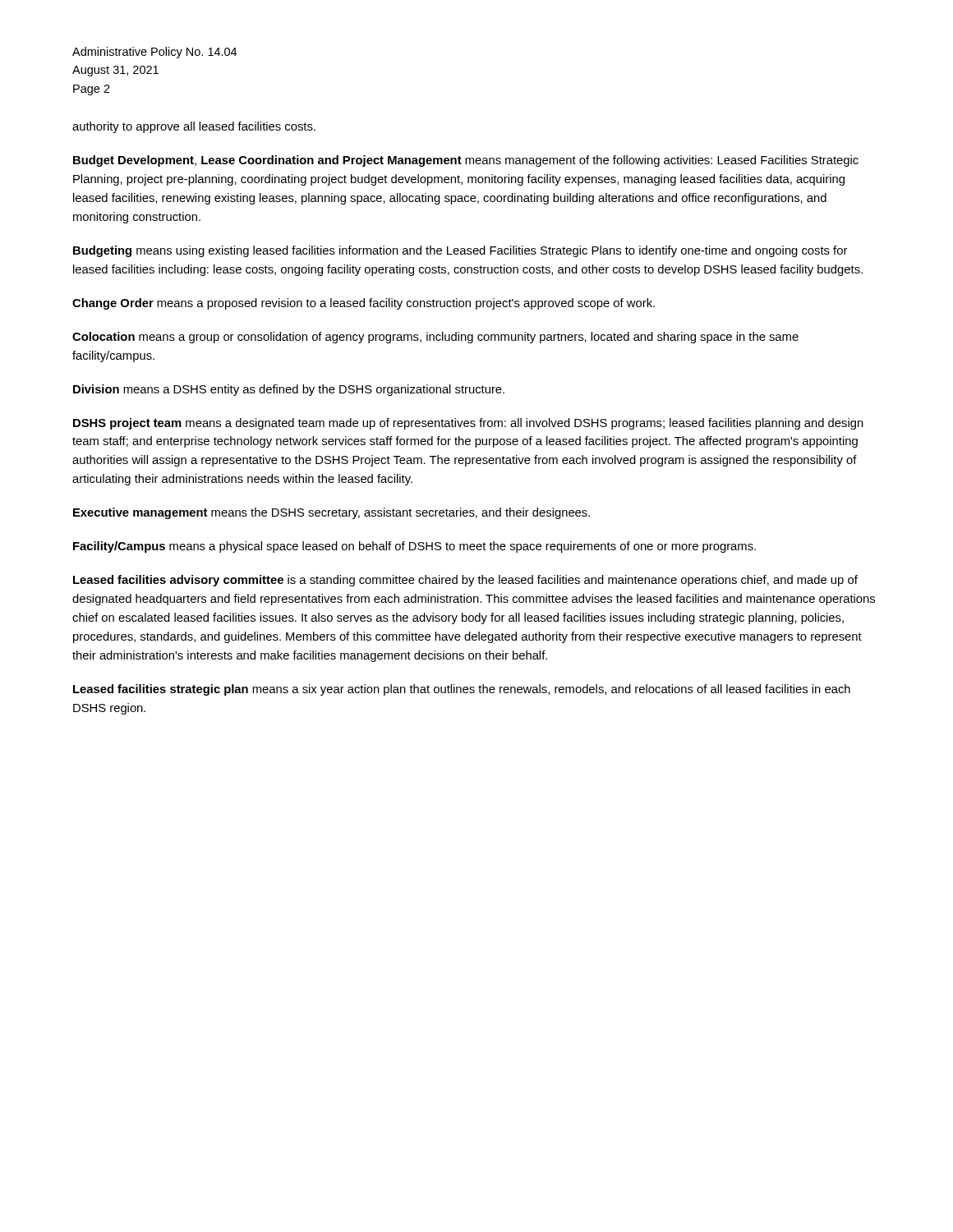This screenshot has width=953, height=1232.
Task: Click the passage that begins "Colocation means a group or"
Action: (x=436, y=346)
